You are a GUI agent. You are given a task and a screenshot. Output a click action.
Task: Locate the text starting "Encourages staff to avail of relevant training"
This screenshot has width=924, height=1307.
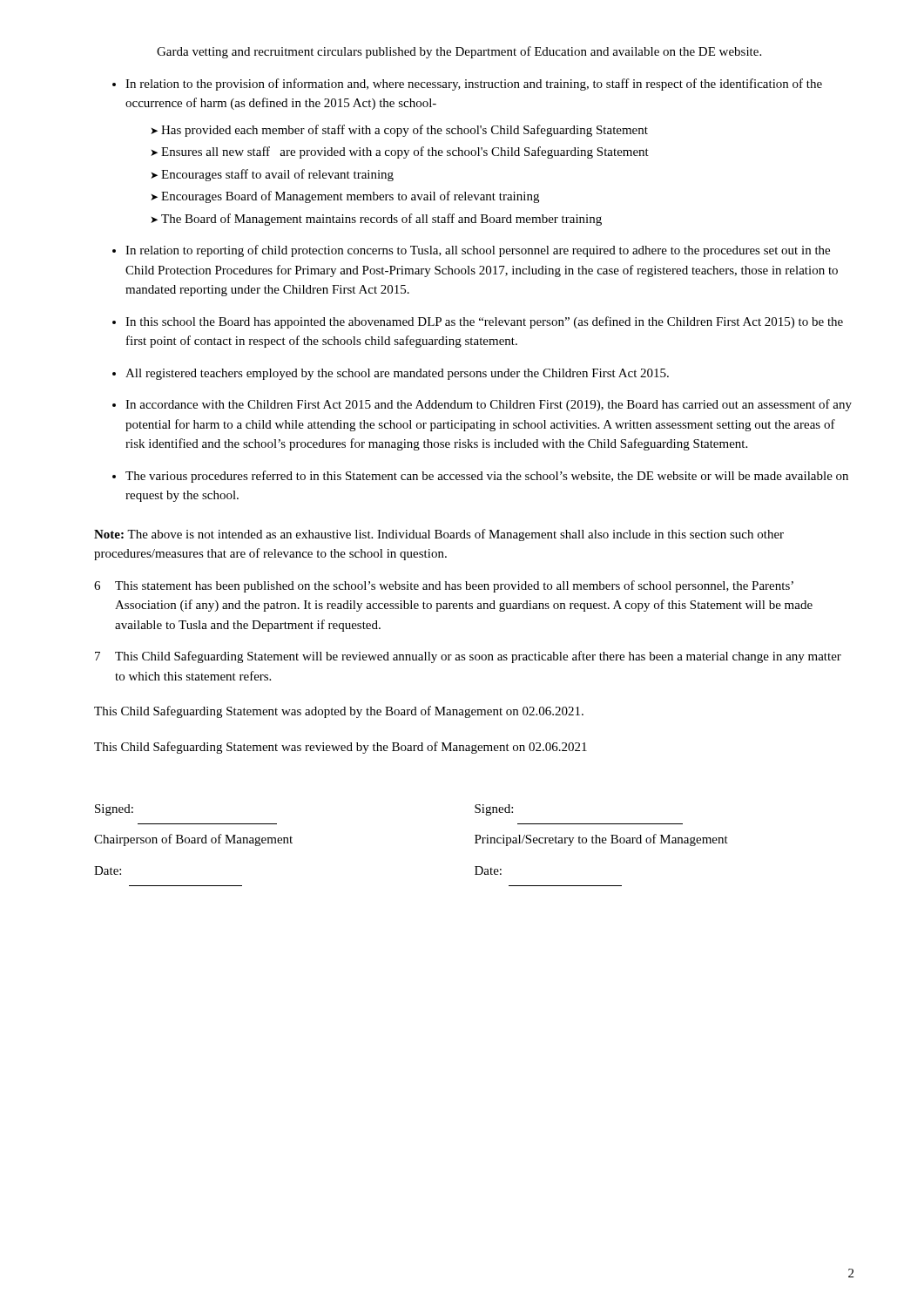[277, 174]
